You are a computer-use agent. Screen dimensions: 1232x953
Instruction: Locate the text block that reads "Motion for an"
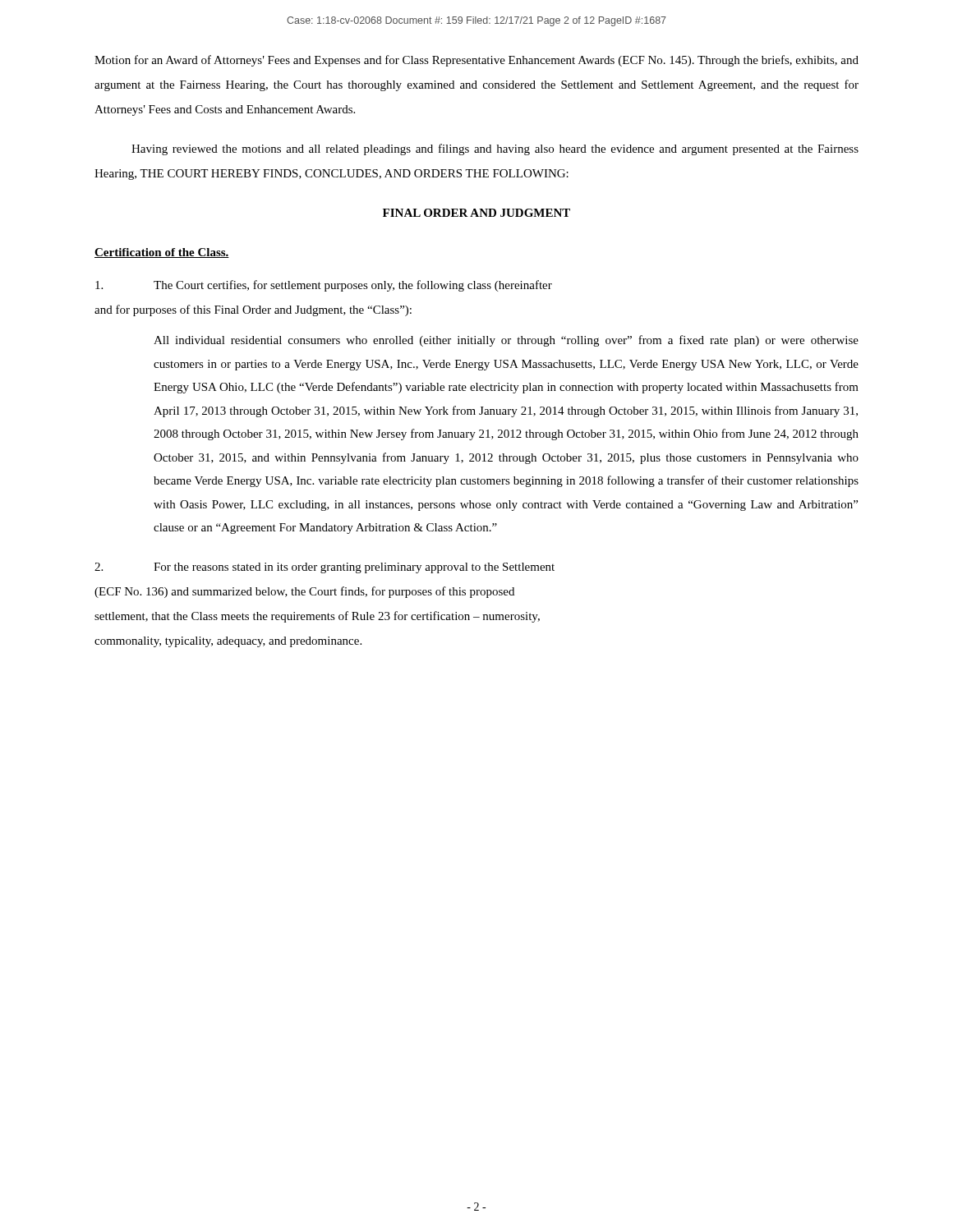point(476,85)
